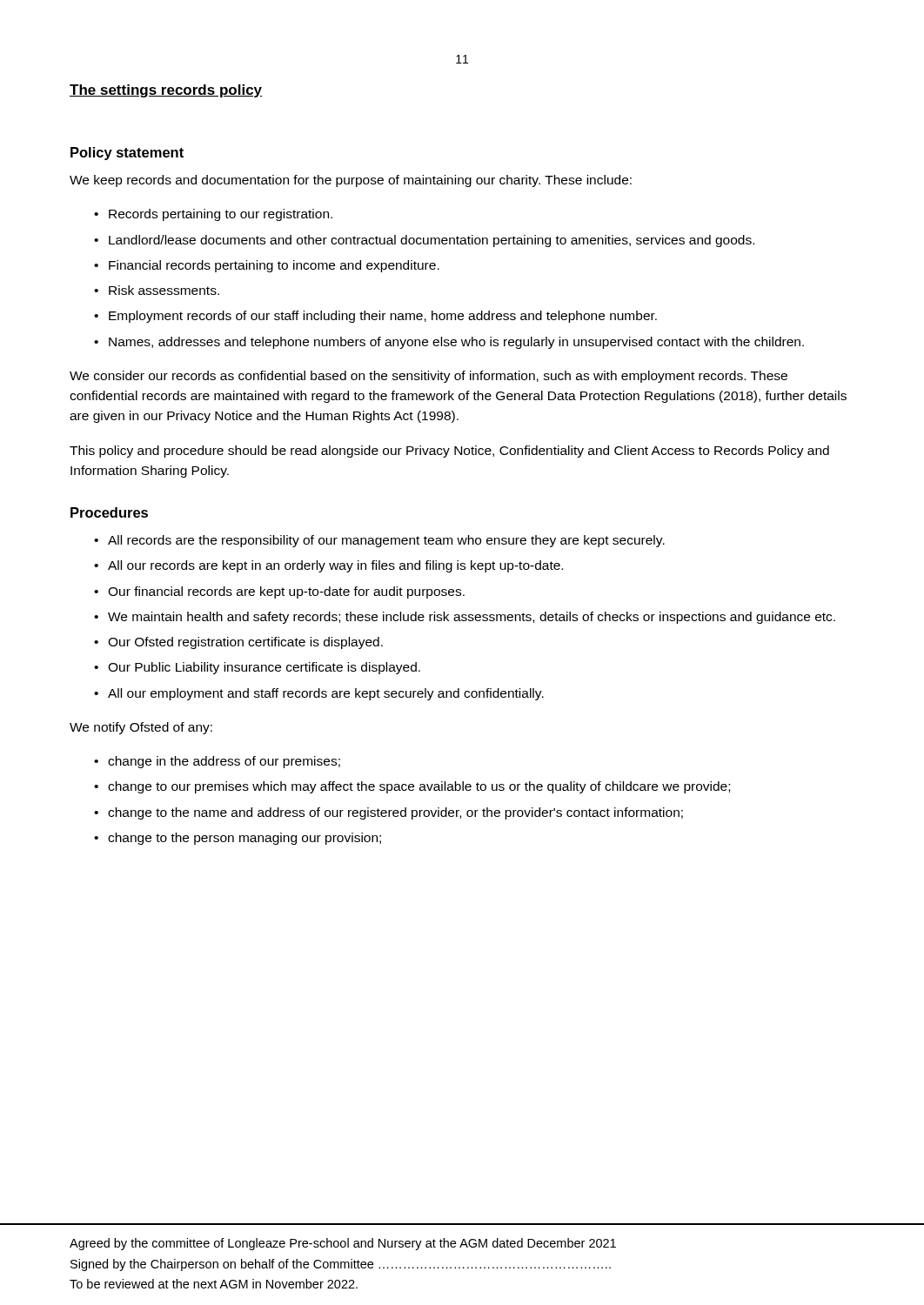Where is the passage that starts "Financial records pertaining"?
Image resolution: width=924 pixels, height=1305 pixels.
(x=274, y=265)
